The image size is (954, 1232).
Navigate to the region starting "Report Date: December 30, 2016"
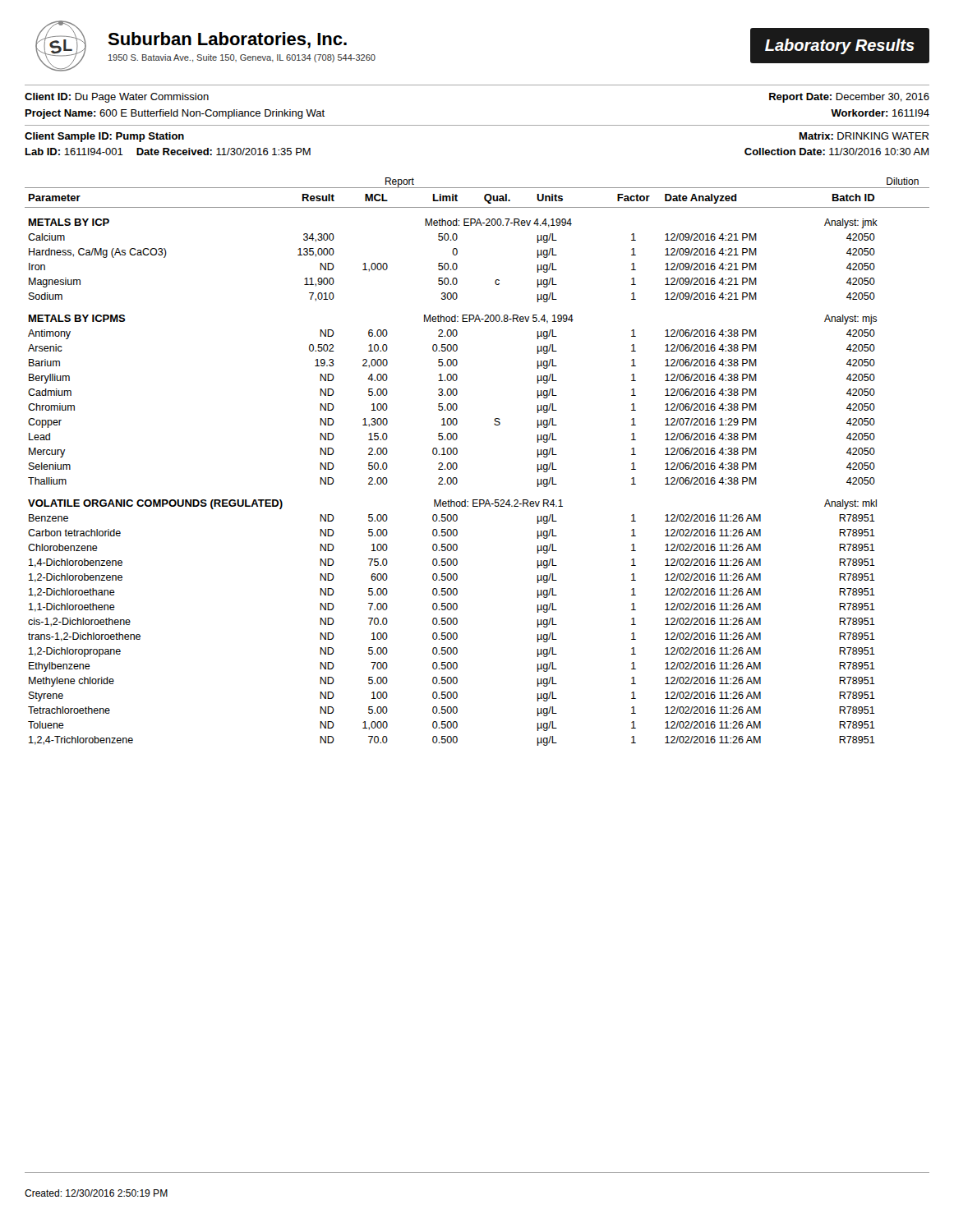pyautogui.click(x=849, y=96)
